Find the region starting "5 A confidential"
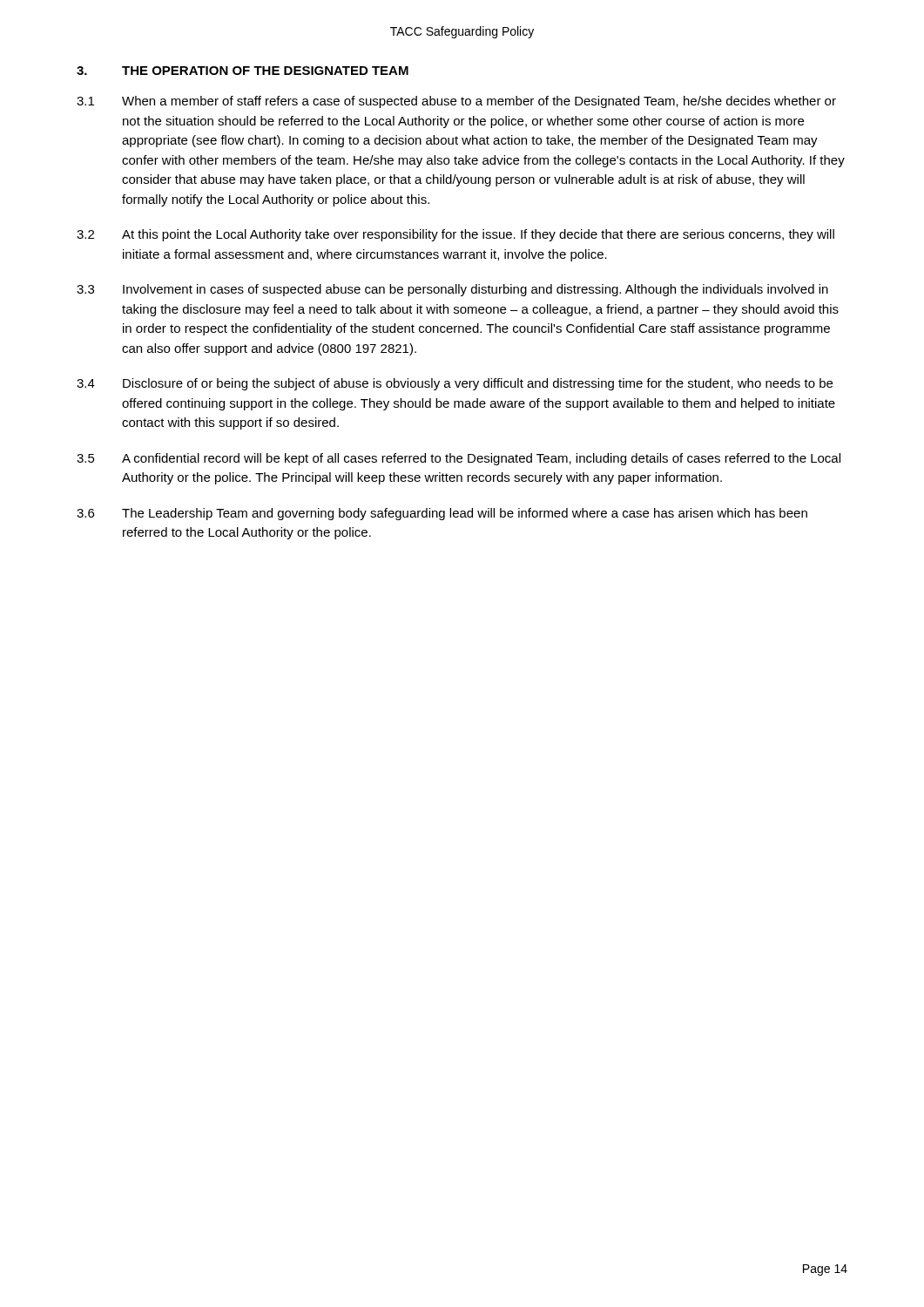This screenshot has width=924, height=1307. [462, 468]
